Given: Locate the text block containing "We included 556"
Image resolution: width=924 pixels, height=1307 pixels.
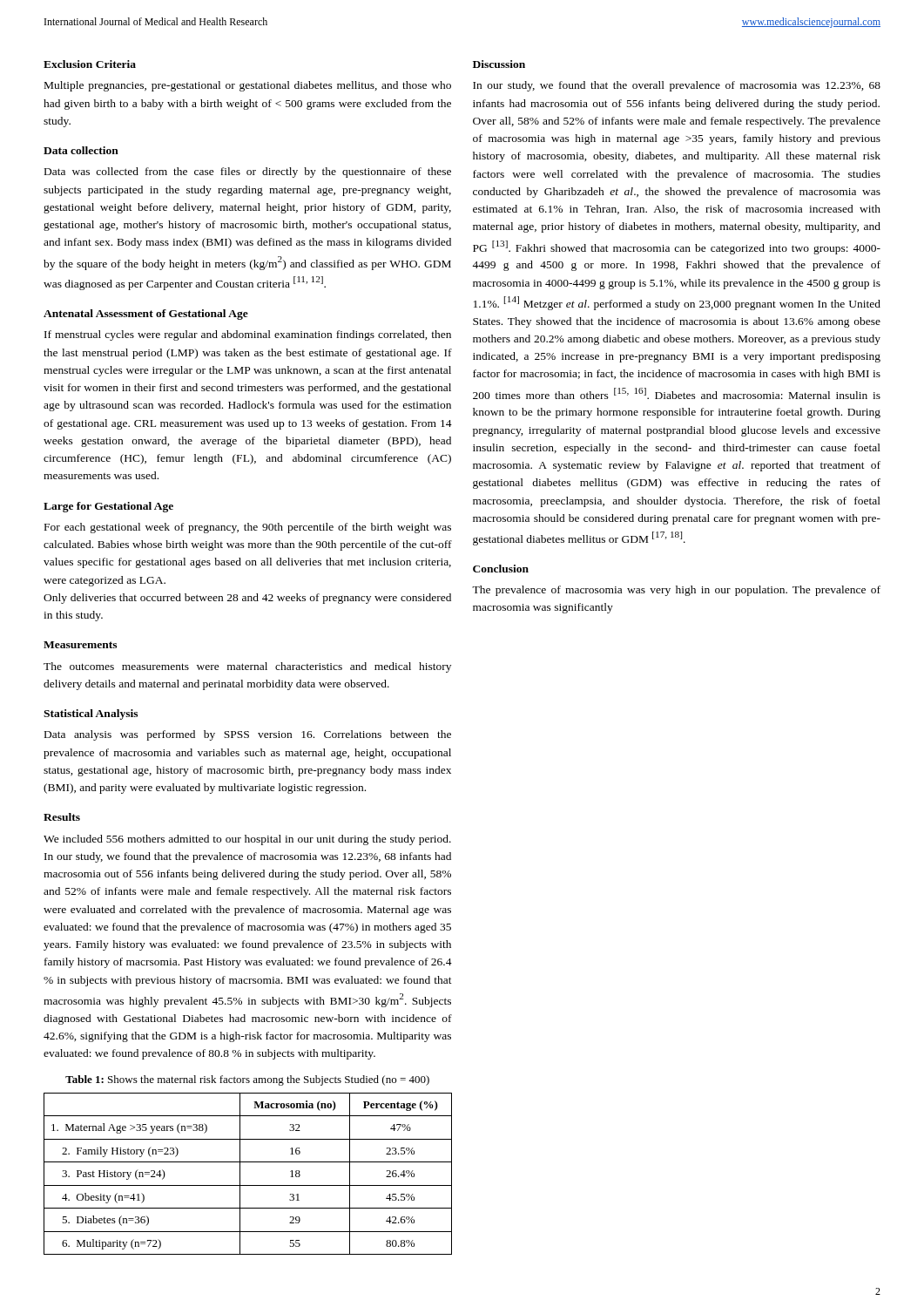Looking at the screenshot, I should pos(248,946).
